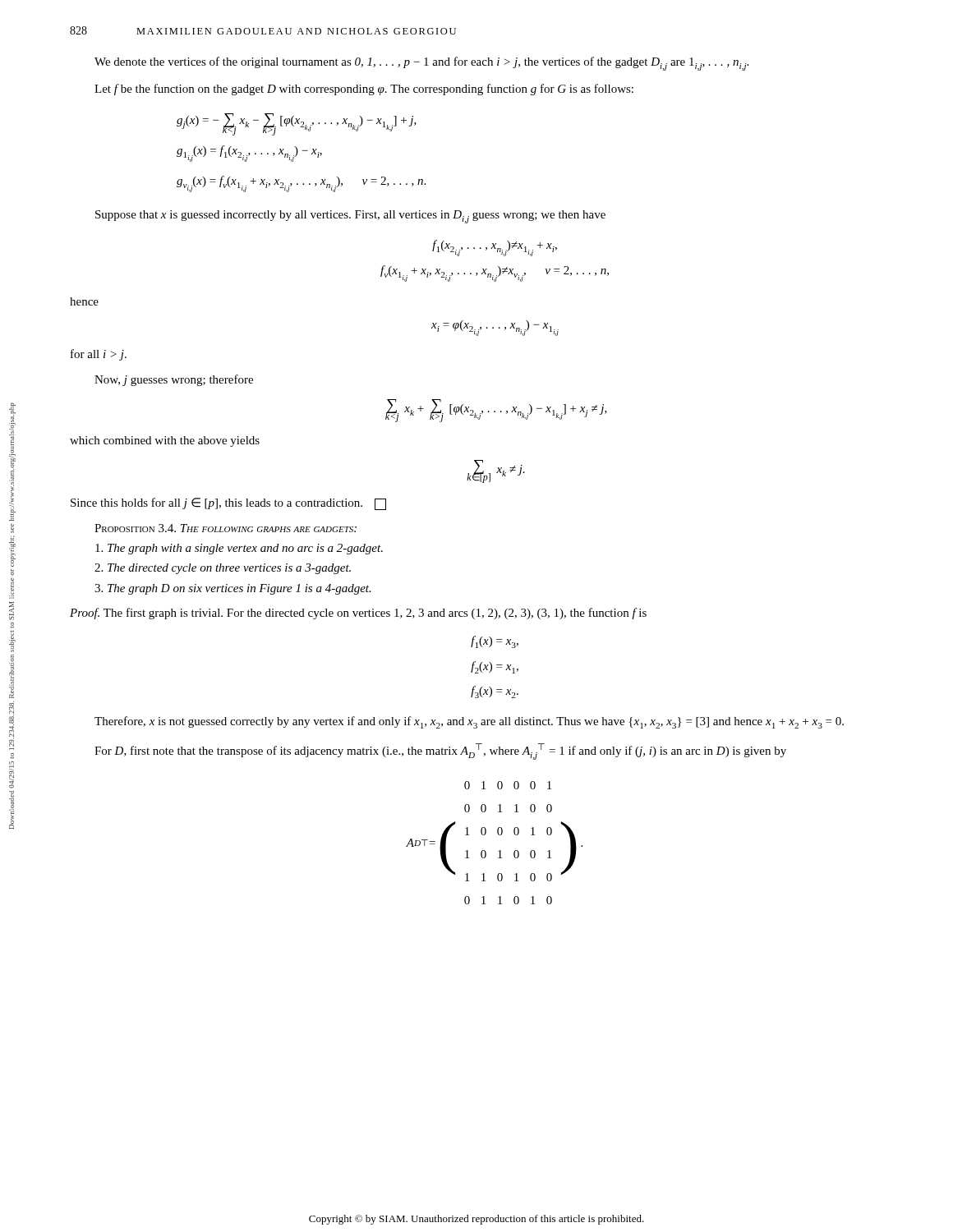The width and height of the screenshot is (953, 1232).
Task: Navigate to the passage starting "f1(x2i,j, . ."
Action: pos(495,259)
